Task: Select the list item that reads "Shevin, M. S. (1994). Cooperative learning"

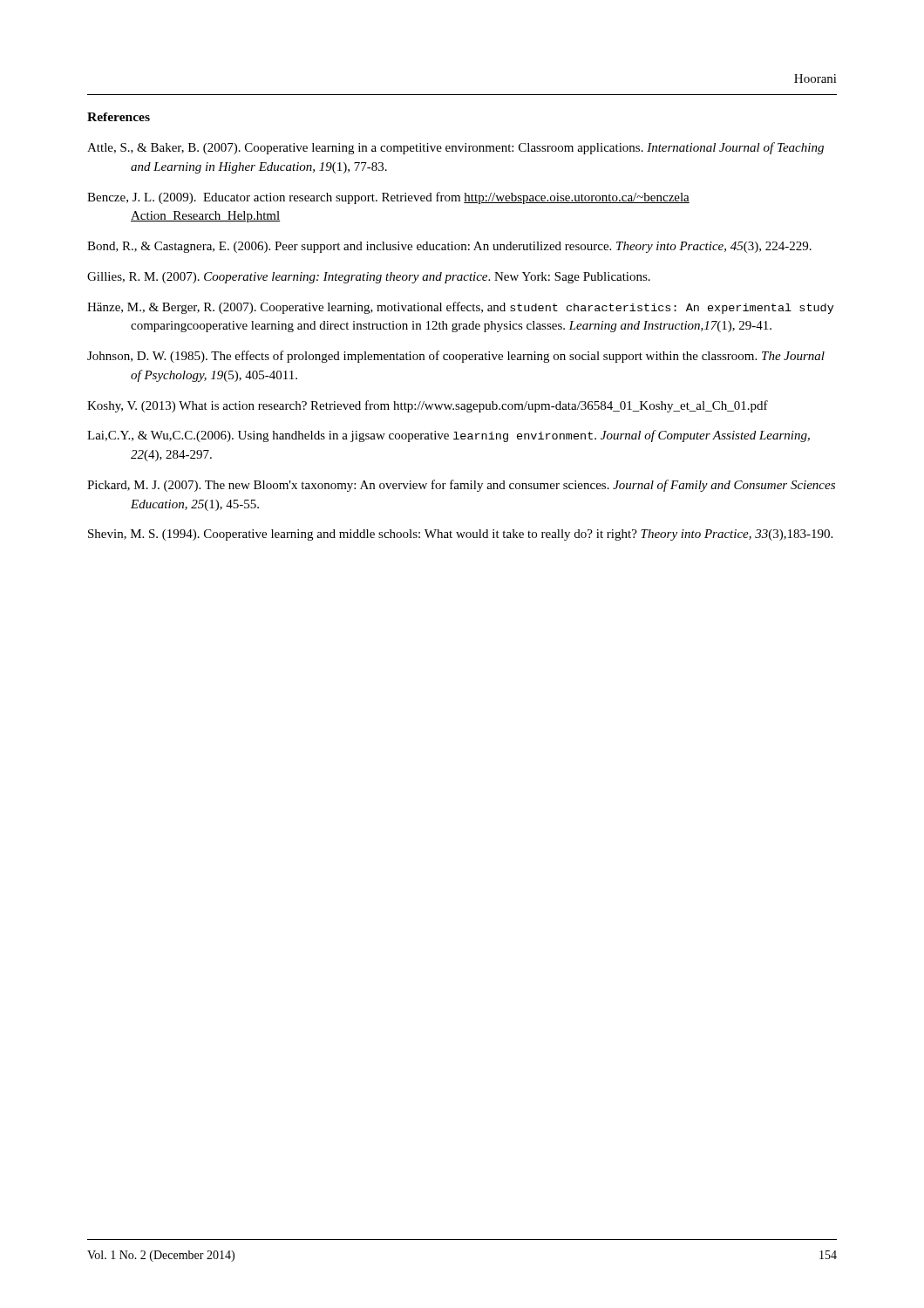Action: pos(460,534)
